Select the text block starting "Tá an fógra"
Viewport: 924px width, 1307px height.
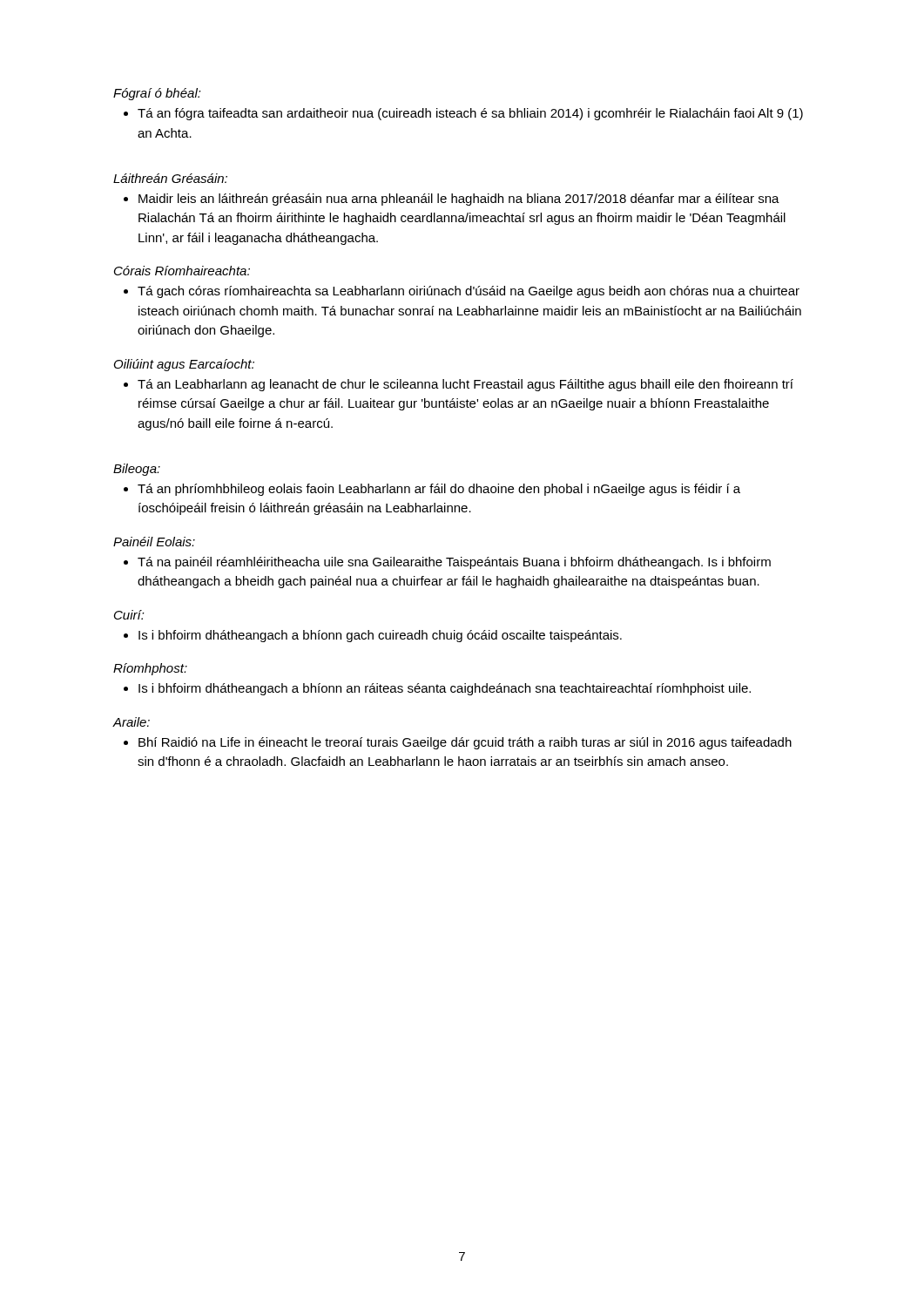tap(463, 114)
